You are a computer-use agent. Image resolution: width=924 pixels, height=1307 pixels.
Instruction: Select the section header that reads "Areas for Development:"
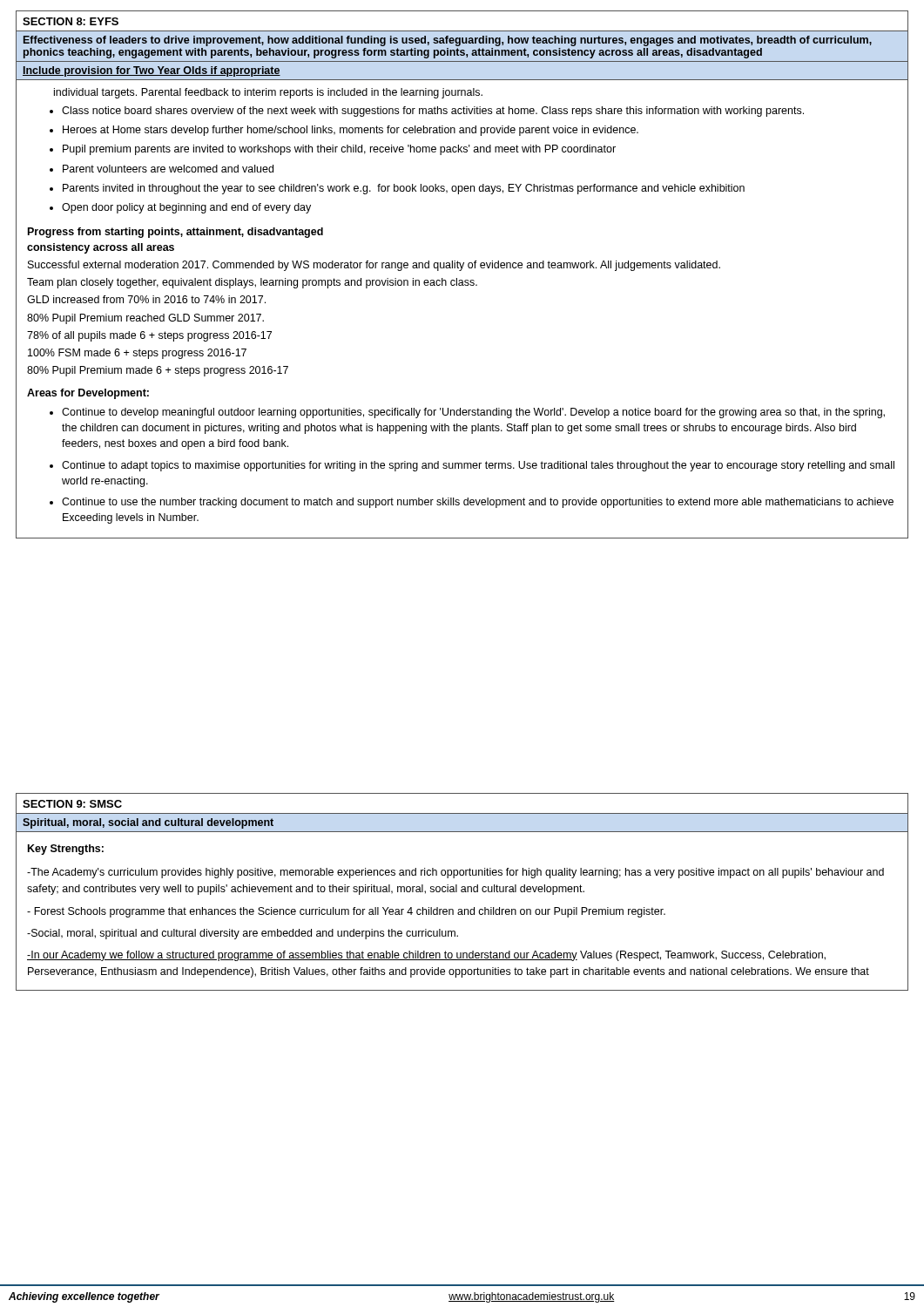tap(88, 393)
